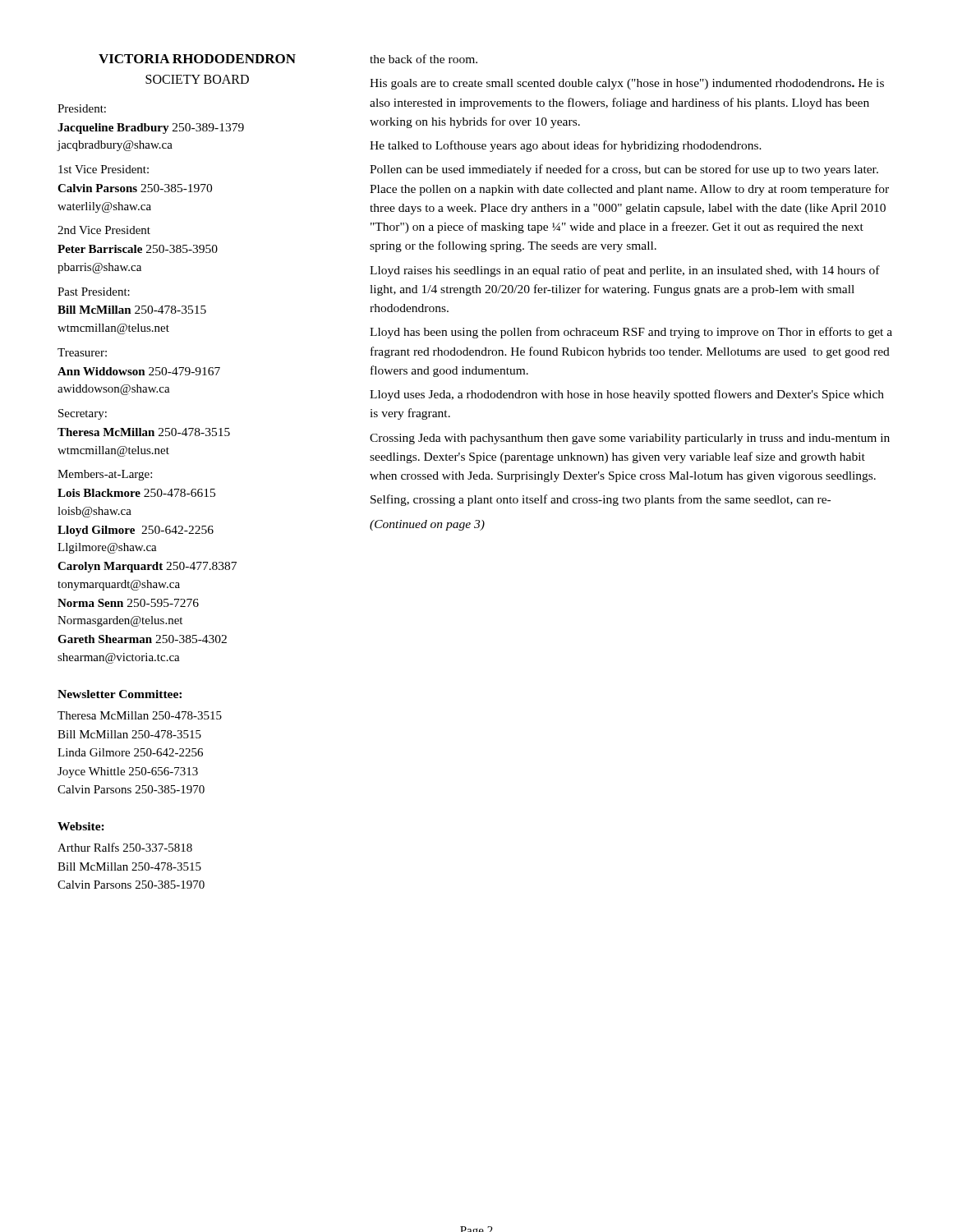Locate the text "Newsletter Committee:"

(120, 693)
